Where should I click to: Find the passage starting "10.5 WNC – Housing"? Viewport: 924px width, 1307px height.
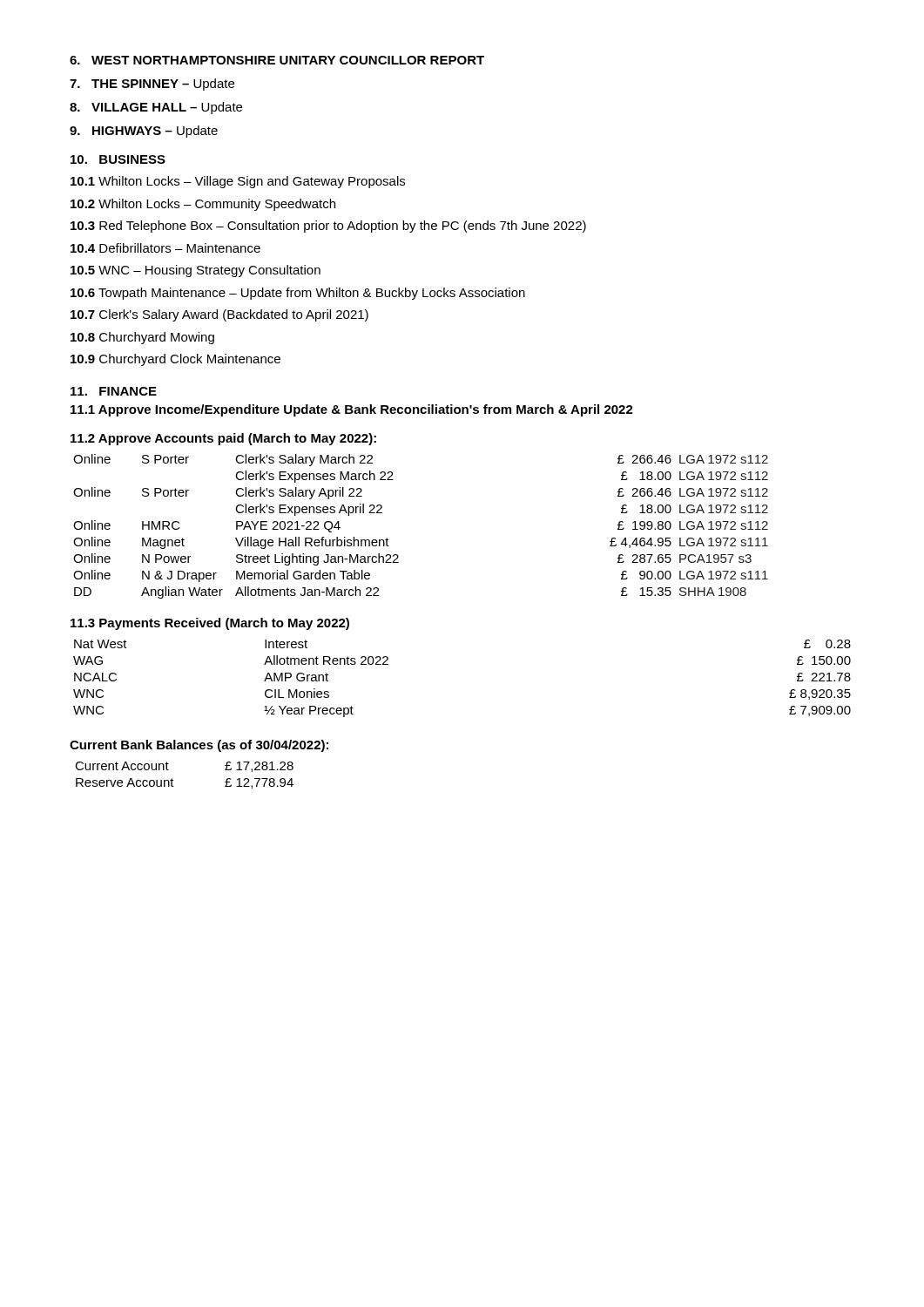(195, 270)
